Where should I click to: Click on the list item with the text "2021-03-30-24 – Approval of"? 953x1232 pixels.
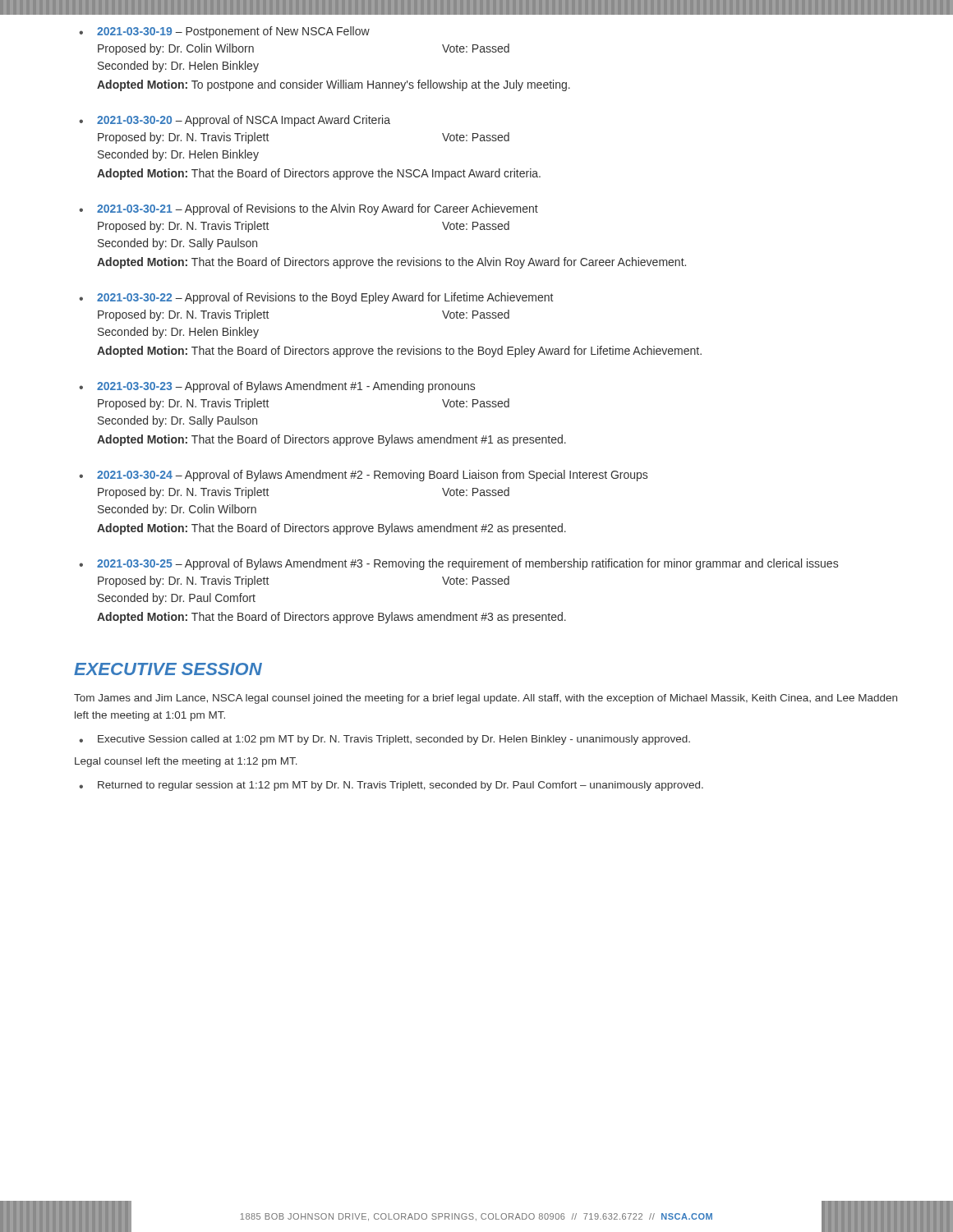click(x=500, y=502)
